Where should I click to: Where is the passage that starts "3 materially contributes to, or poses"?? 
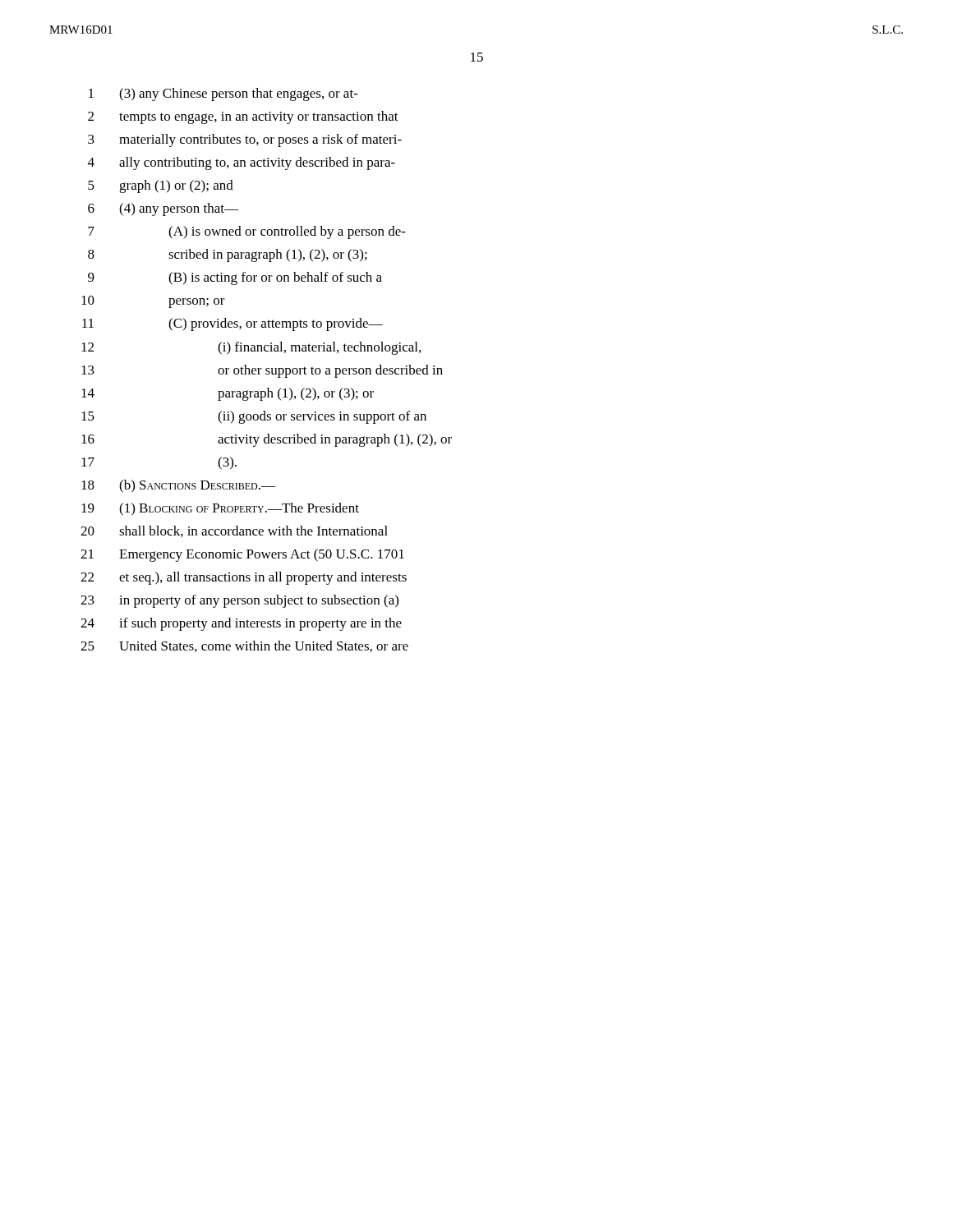click(x=245, y=140)
